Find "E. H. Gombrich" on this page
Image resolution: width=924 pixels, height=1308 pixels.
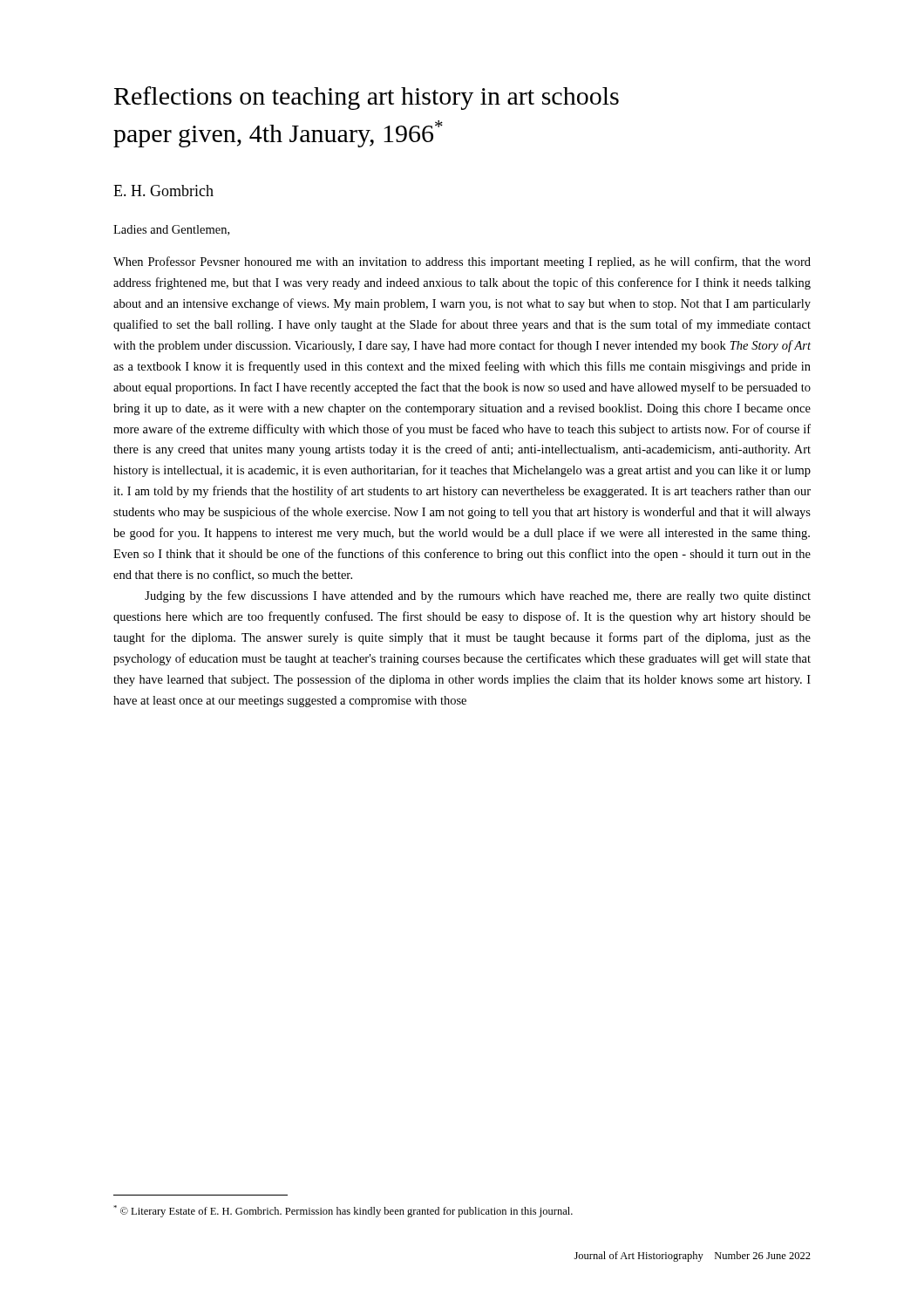(x=163, y=191)
